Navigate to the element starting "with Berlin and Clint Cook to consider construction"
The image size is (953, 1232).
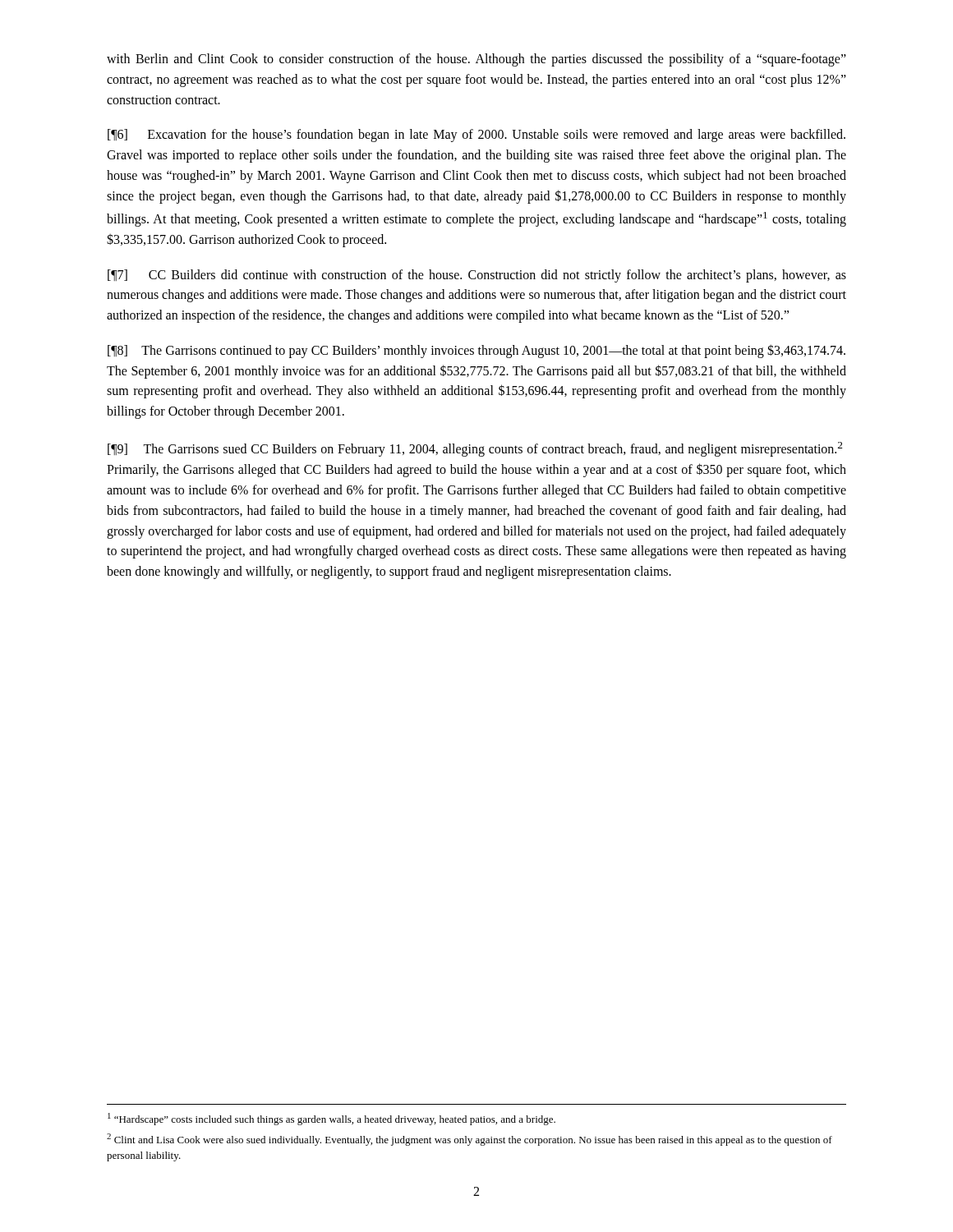[x=476, y=80]
